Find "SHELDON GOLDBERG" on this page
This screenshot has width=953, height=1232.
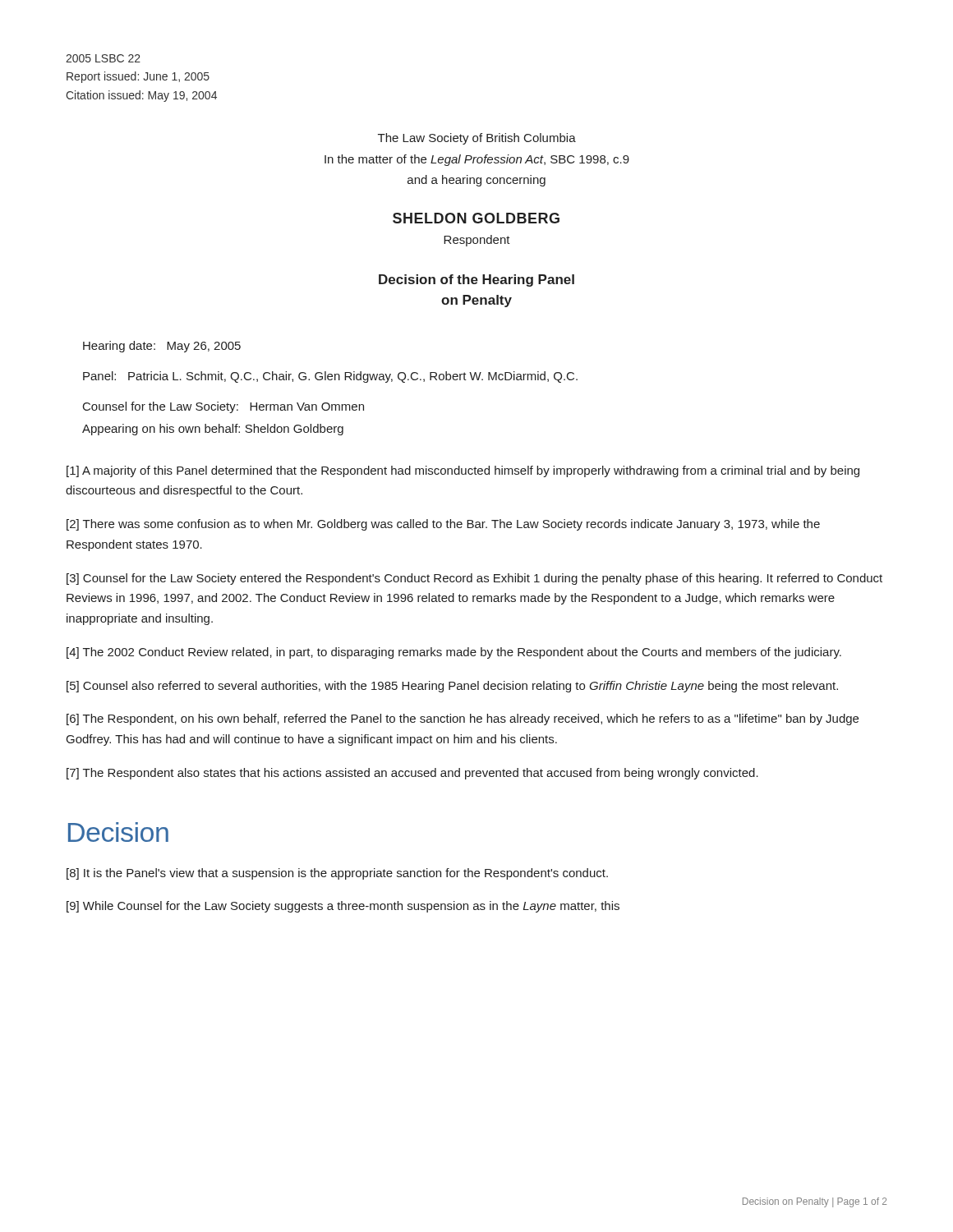(476, 218)
